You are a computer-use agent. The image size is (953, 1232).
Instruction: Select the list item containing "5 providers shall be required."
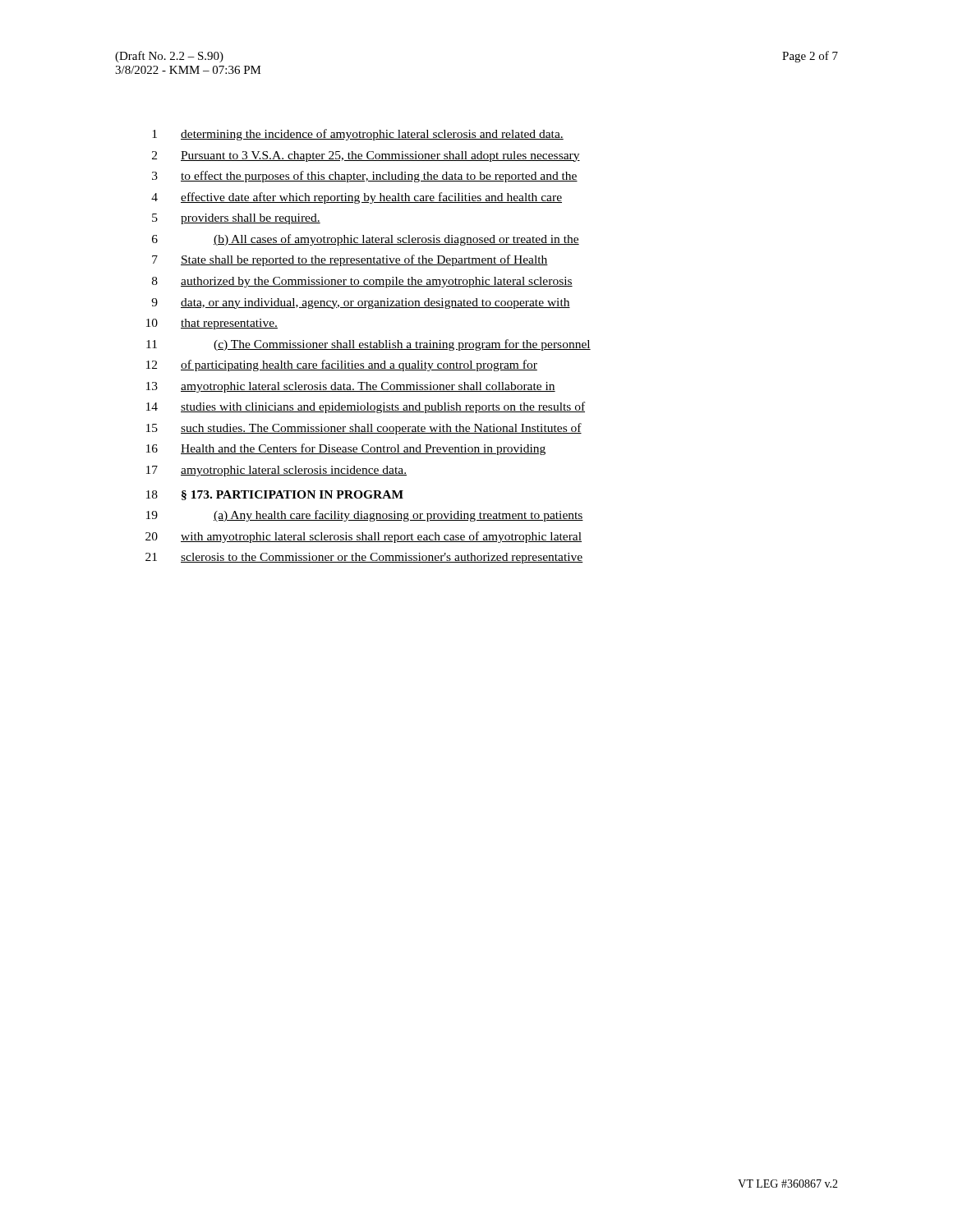pos(236,219)
